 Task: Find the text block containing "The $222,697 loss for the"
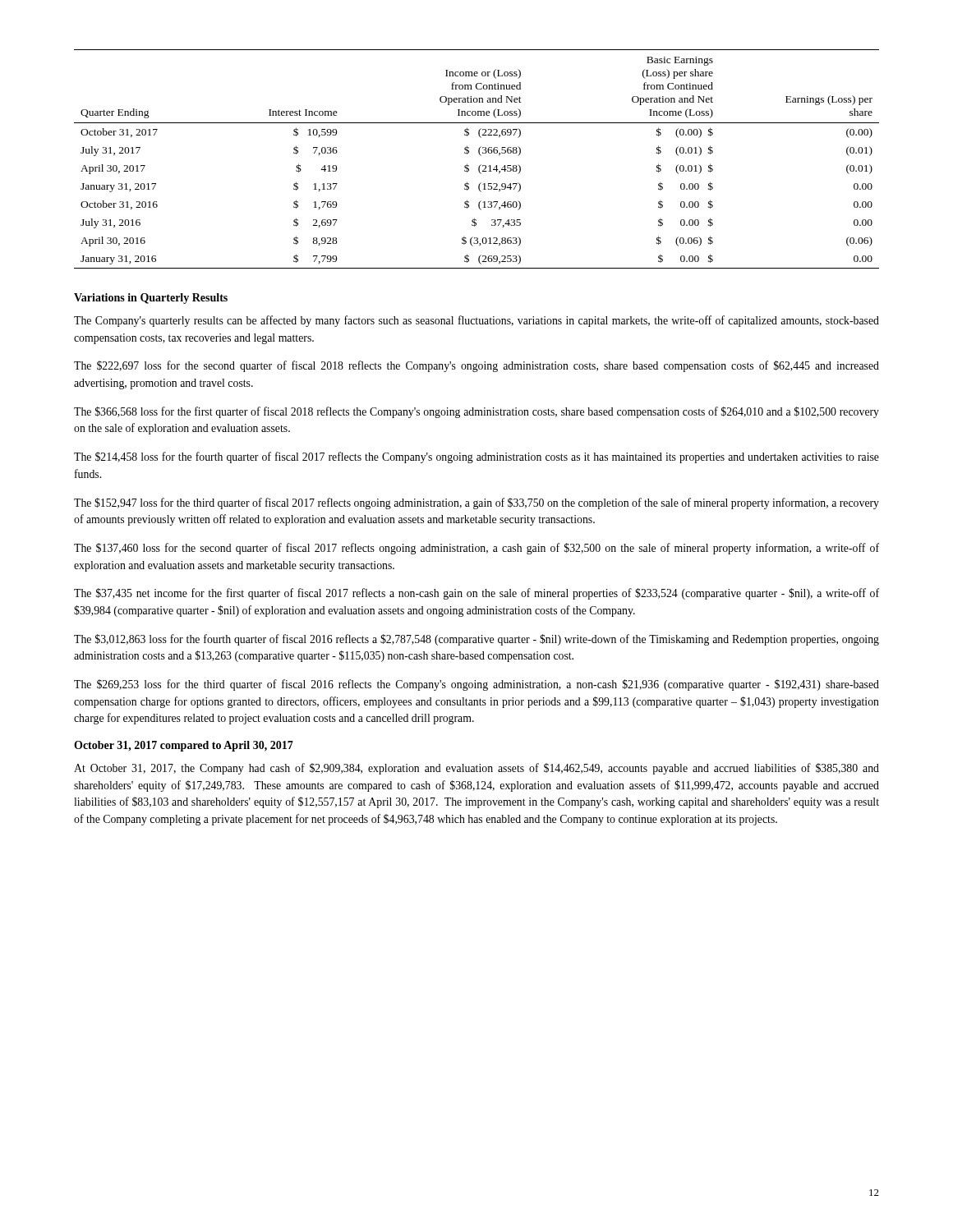pos(476,375)
